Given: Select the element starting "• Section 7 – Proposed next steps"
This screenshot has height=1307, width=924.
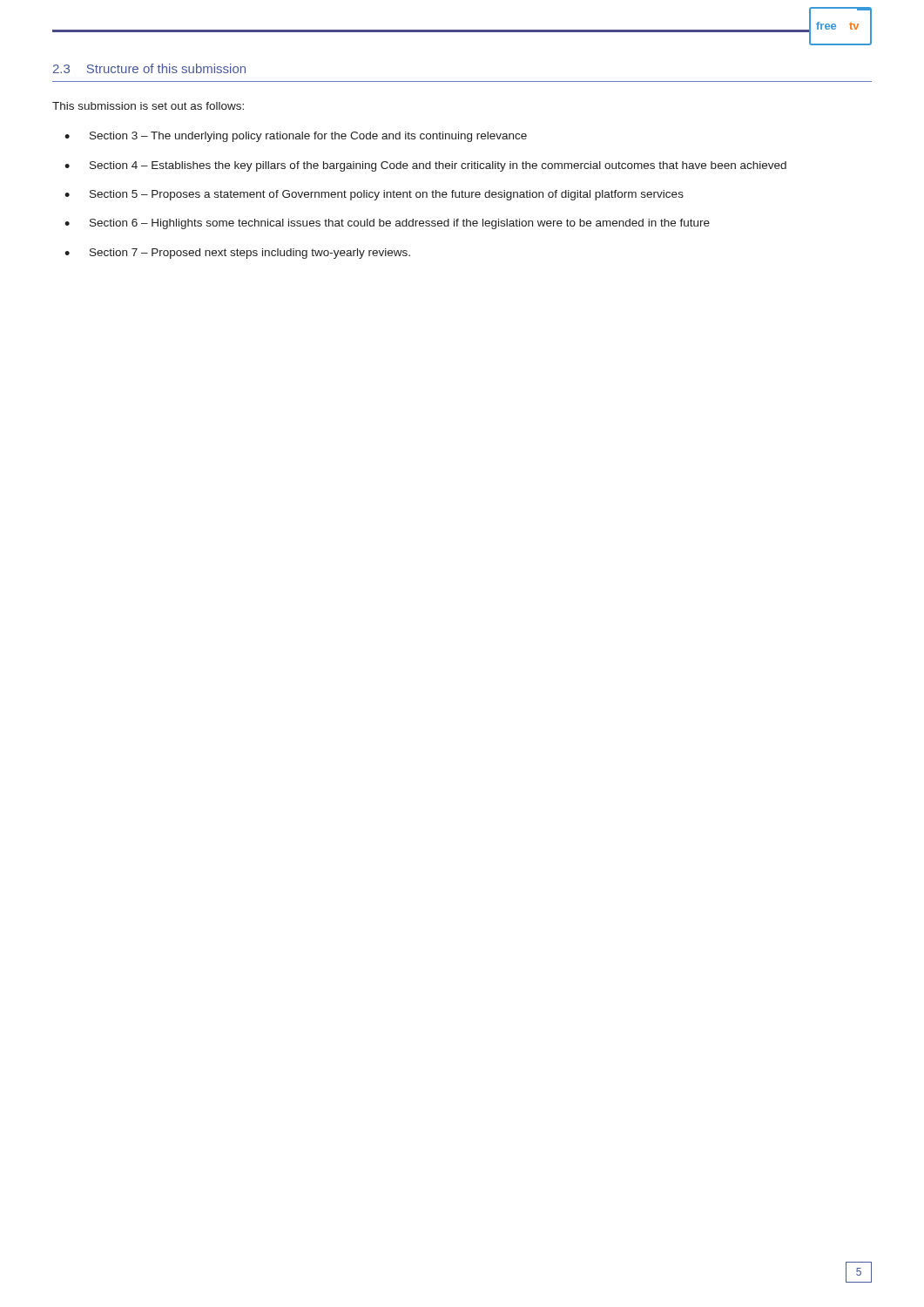Looking at the screenshot, I should tap(237, 254).
